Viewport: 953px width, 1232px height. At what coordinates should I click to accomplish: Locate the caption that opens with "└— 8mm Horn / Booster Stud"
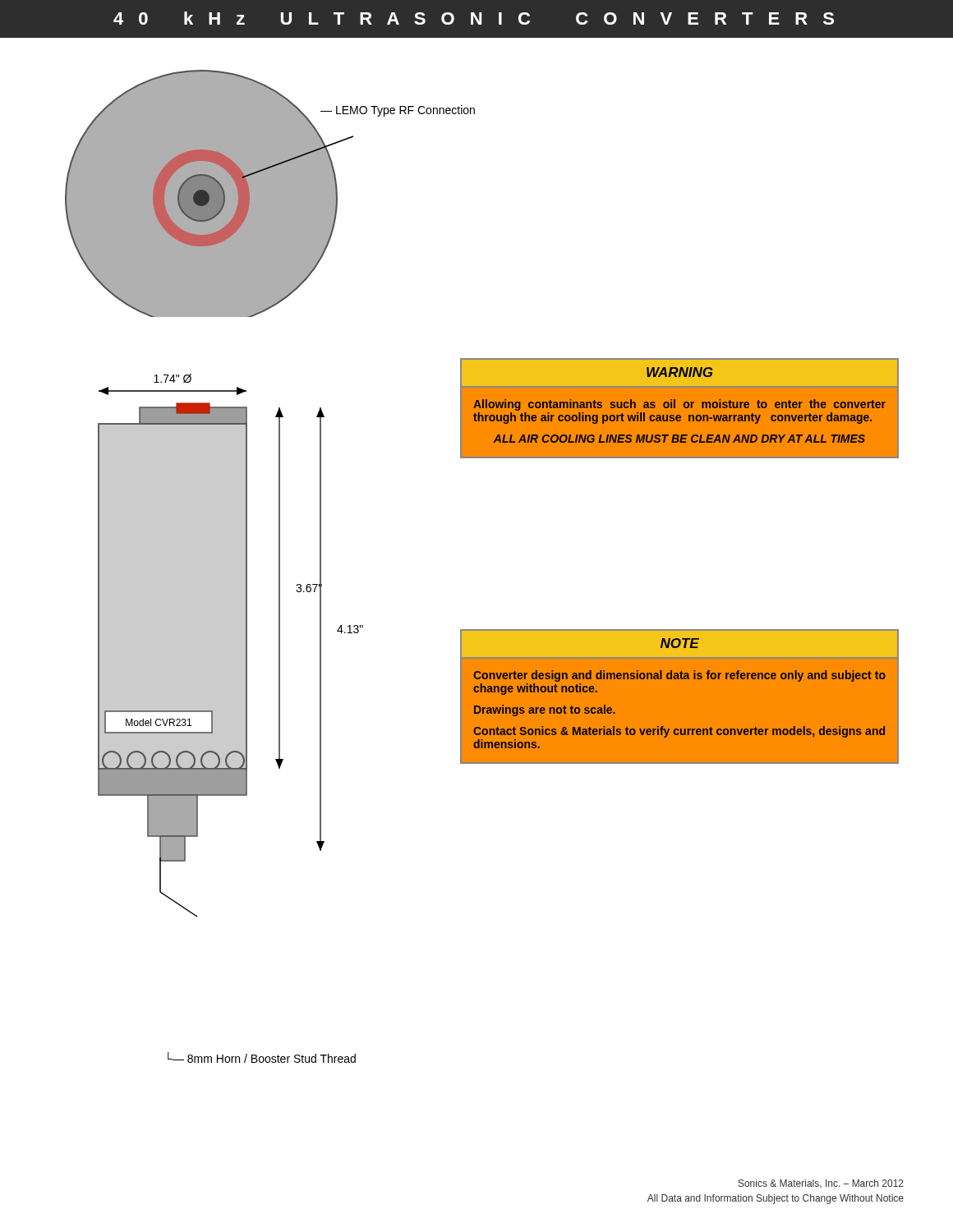click(x=260, y=1059)
